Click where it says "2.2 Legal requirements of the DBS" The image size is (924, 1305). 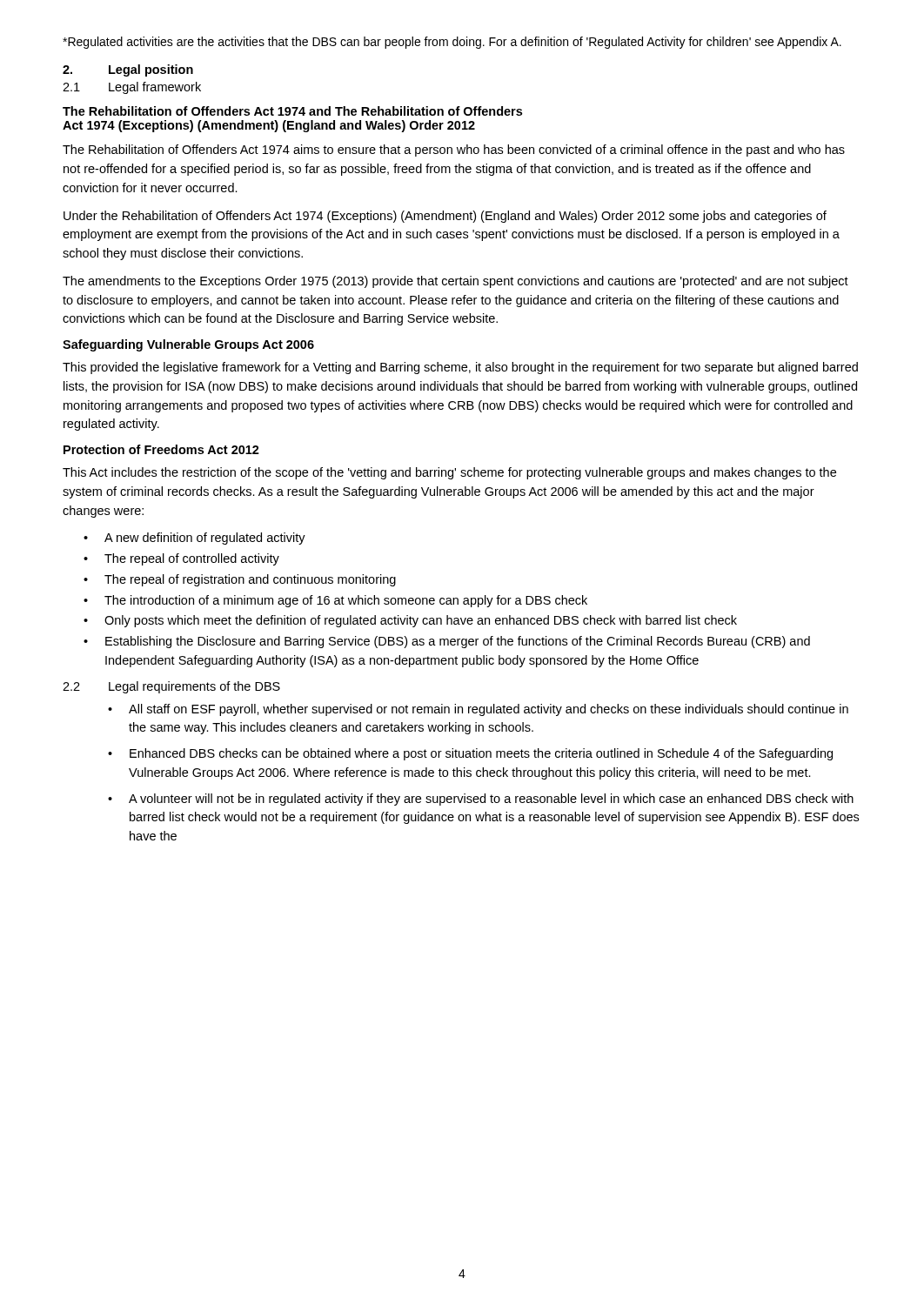172,686
